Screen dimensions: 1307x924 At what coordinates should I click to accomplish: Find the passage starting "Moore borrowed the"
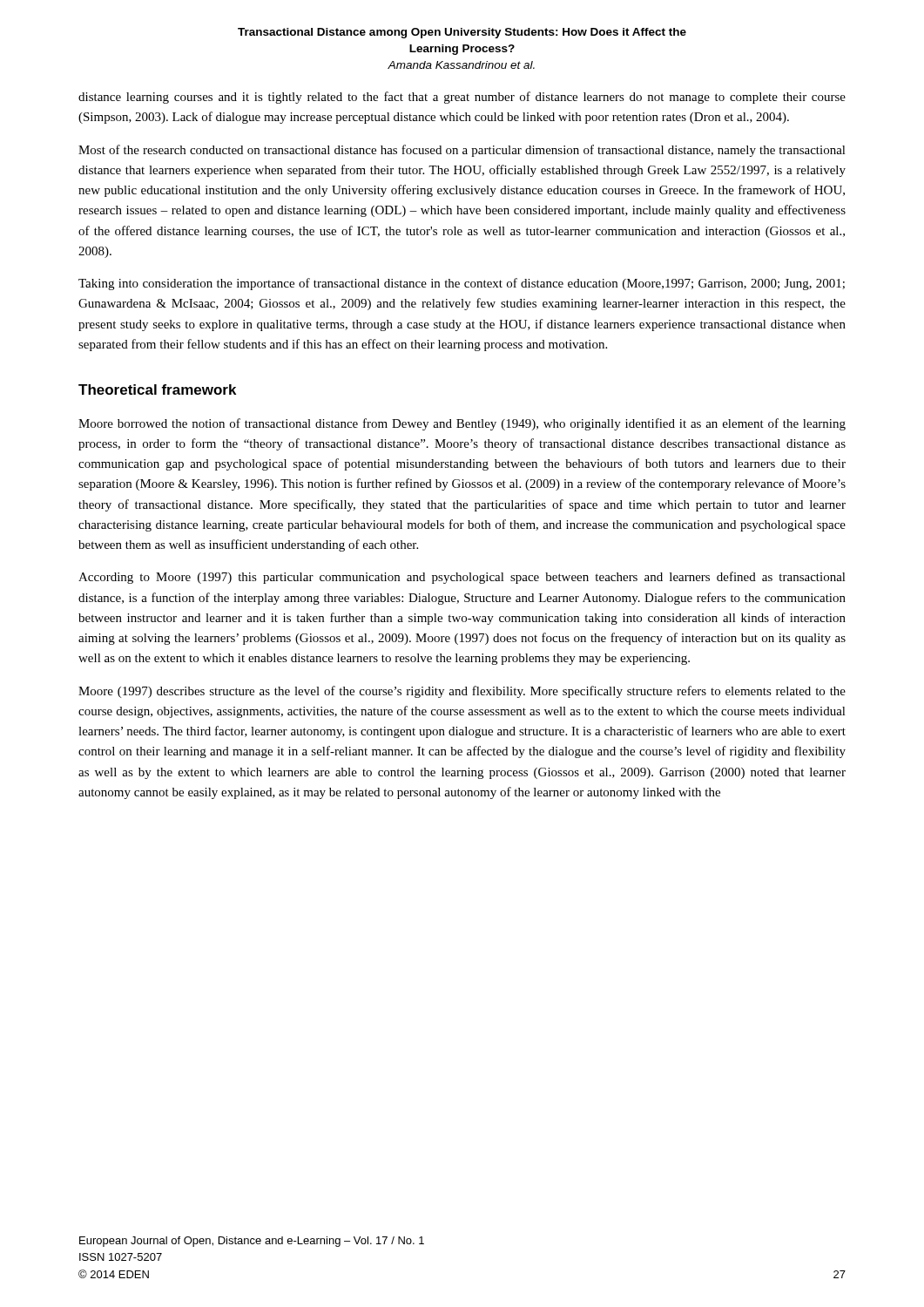point(462,484)
